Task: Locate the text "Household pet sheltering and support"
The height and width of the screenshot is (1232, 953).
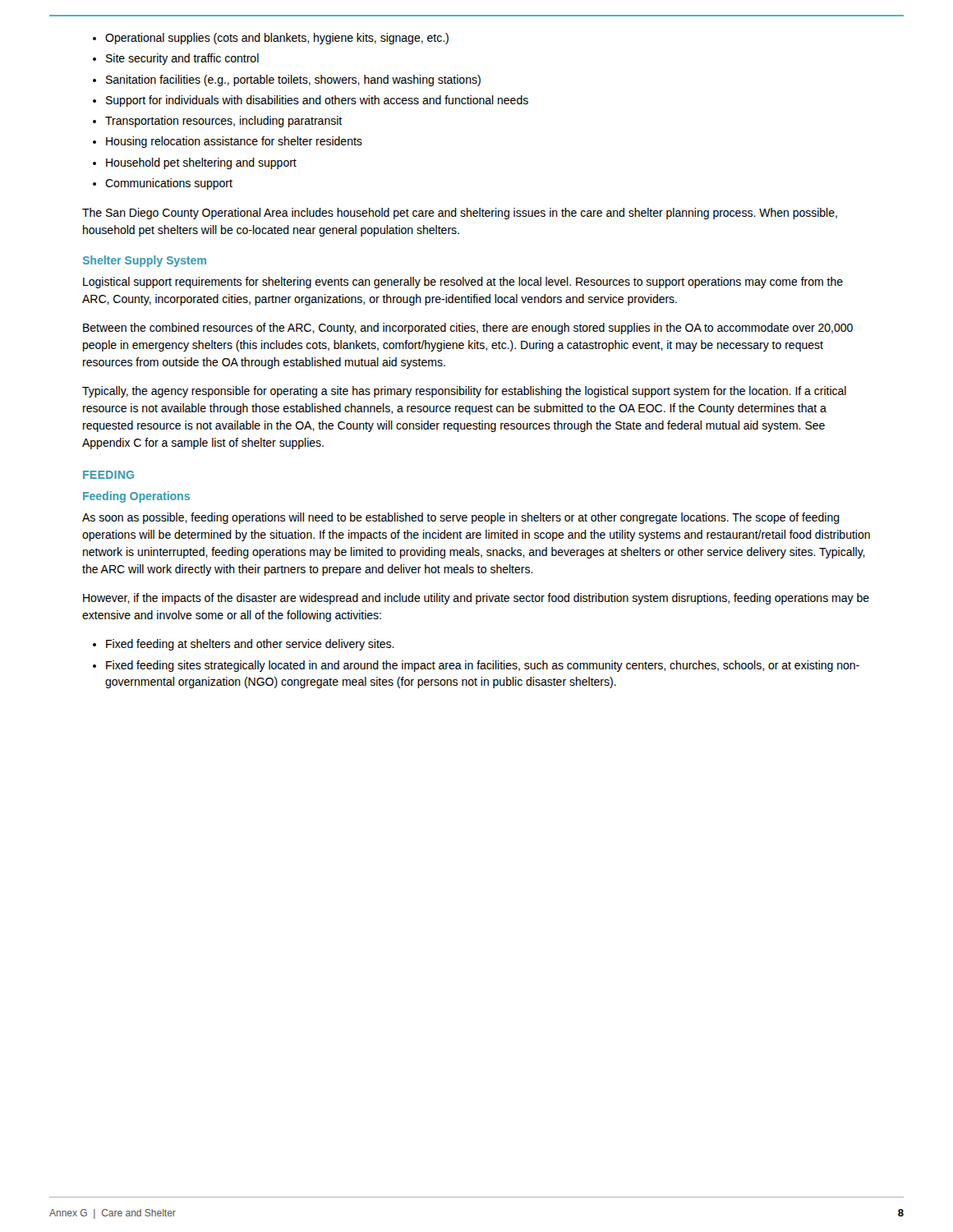Action: pos(195,163)
